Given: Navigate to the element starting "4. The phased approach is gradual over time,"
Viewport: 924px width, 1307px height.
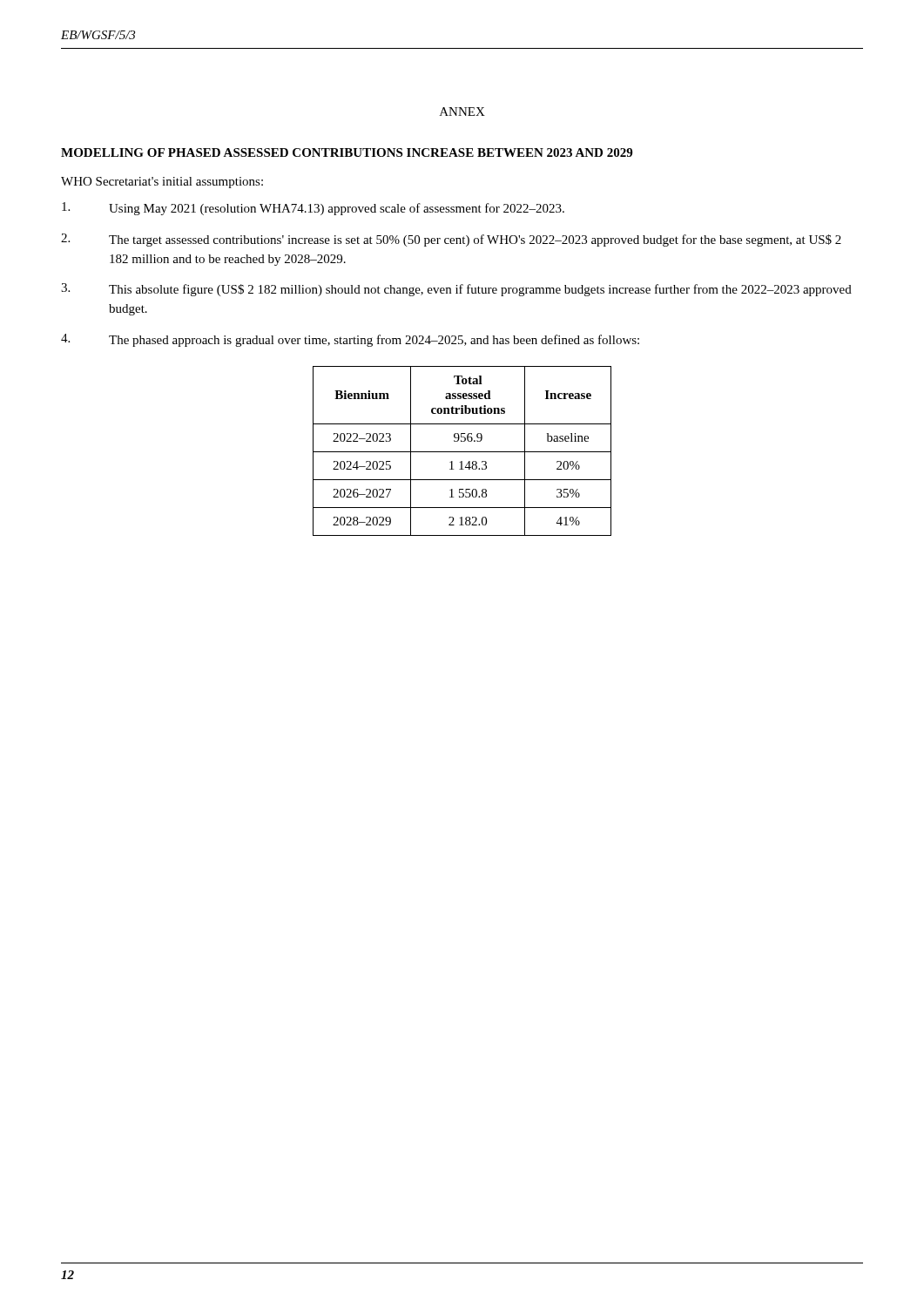Looking at the screenshot, I should tap(462, 340).
